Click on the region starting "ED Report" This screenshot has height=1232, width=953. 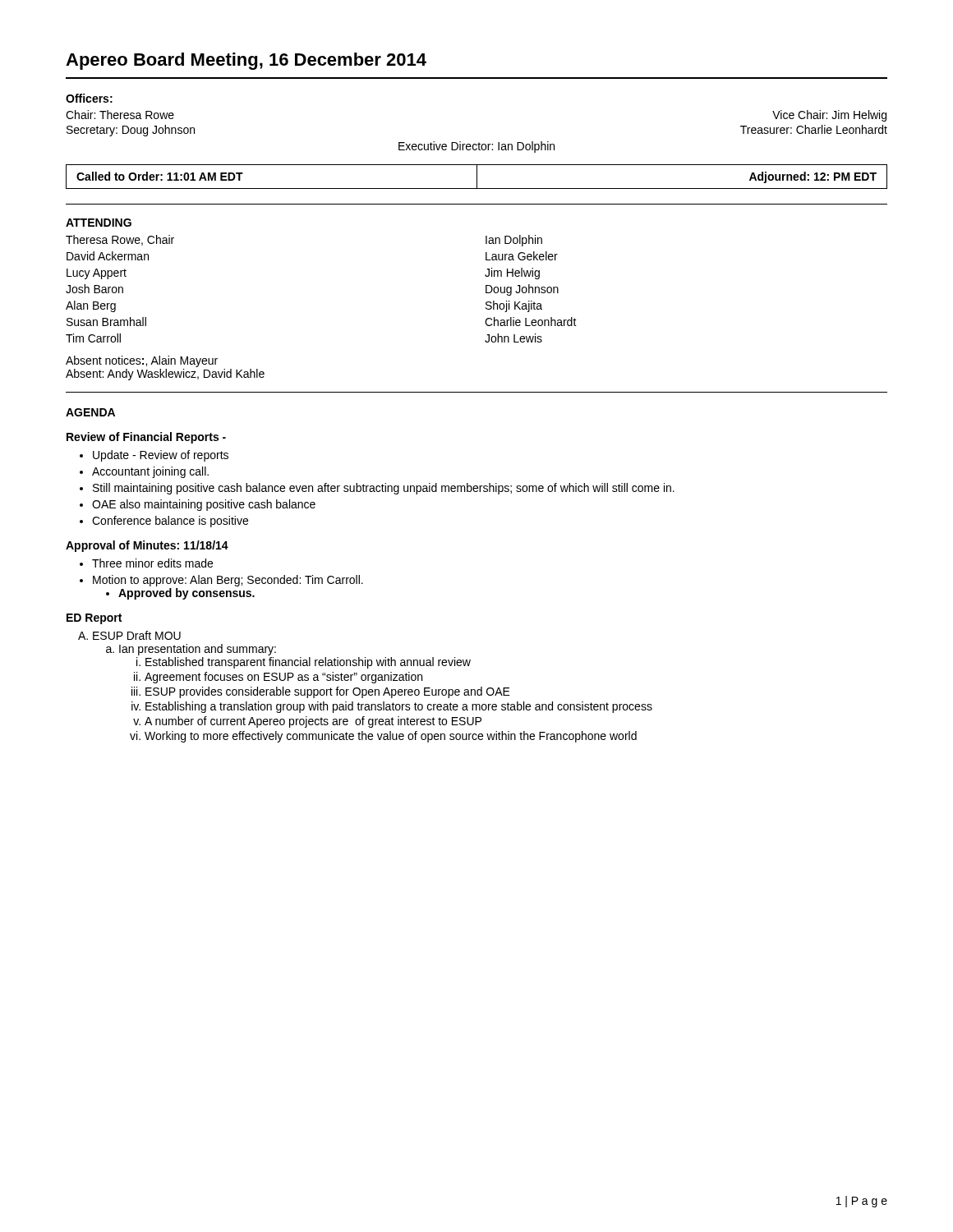(x=94, y=618)
